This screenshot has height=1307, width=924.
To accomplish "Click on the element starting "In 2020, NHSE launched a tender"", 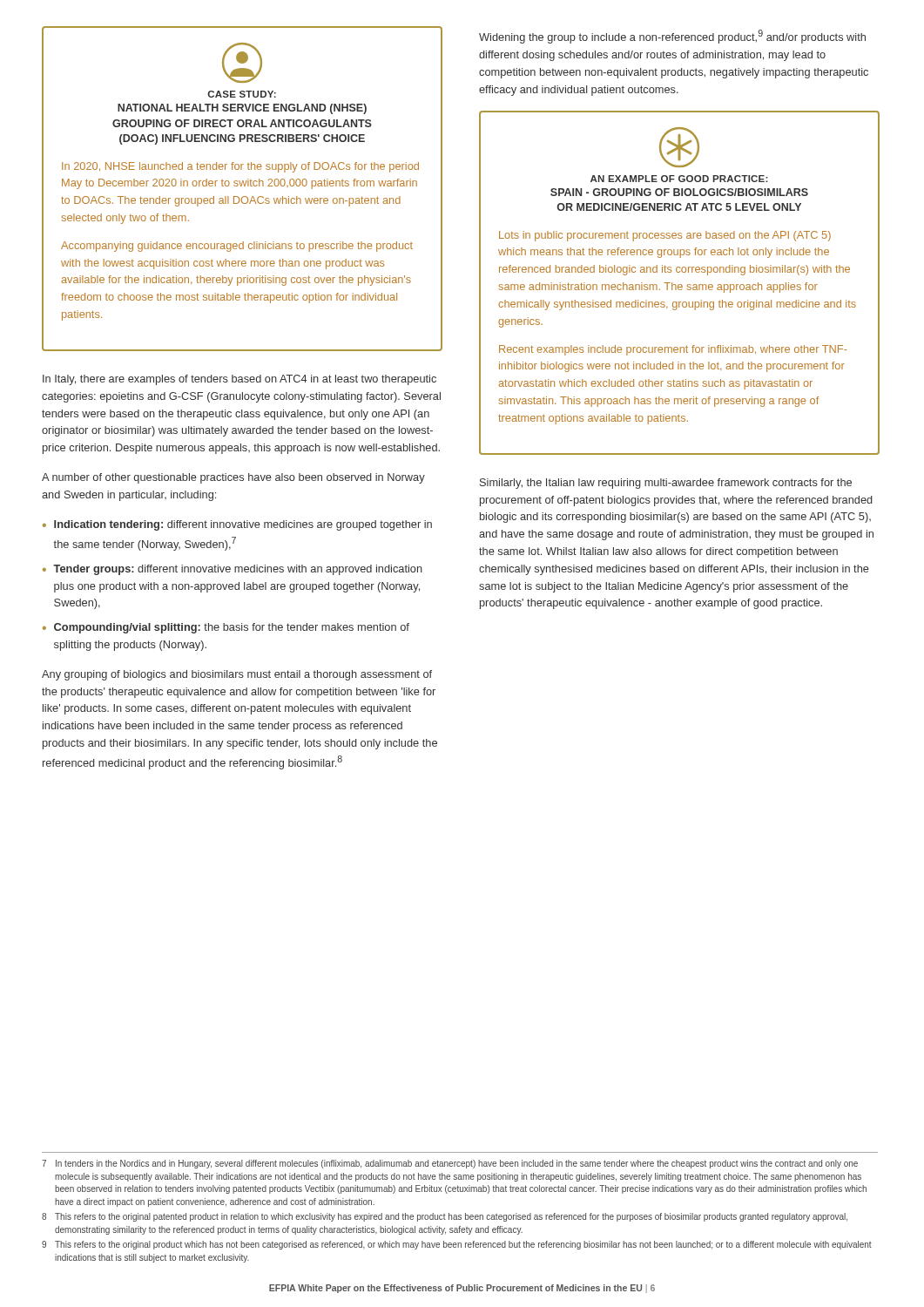I will click(x=240, y=191).
